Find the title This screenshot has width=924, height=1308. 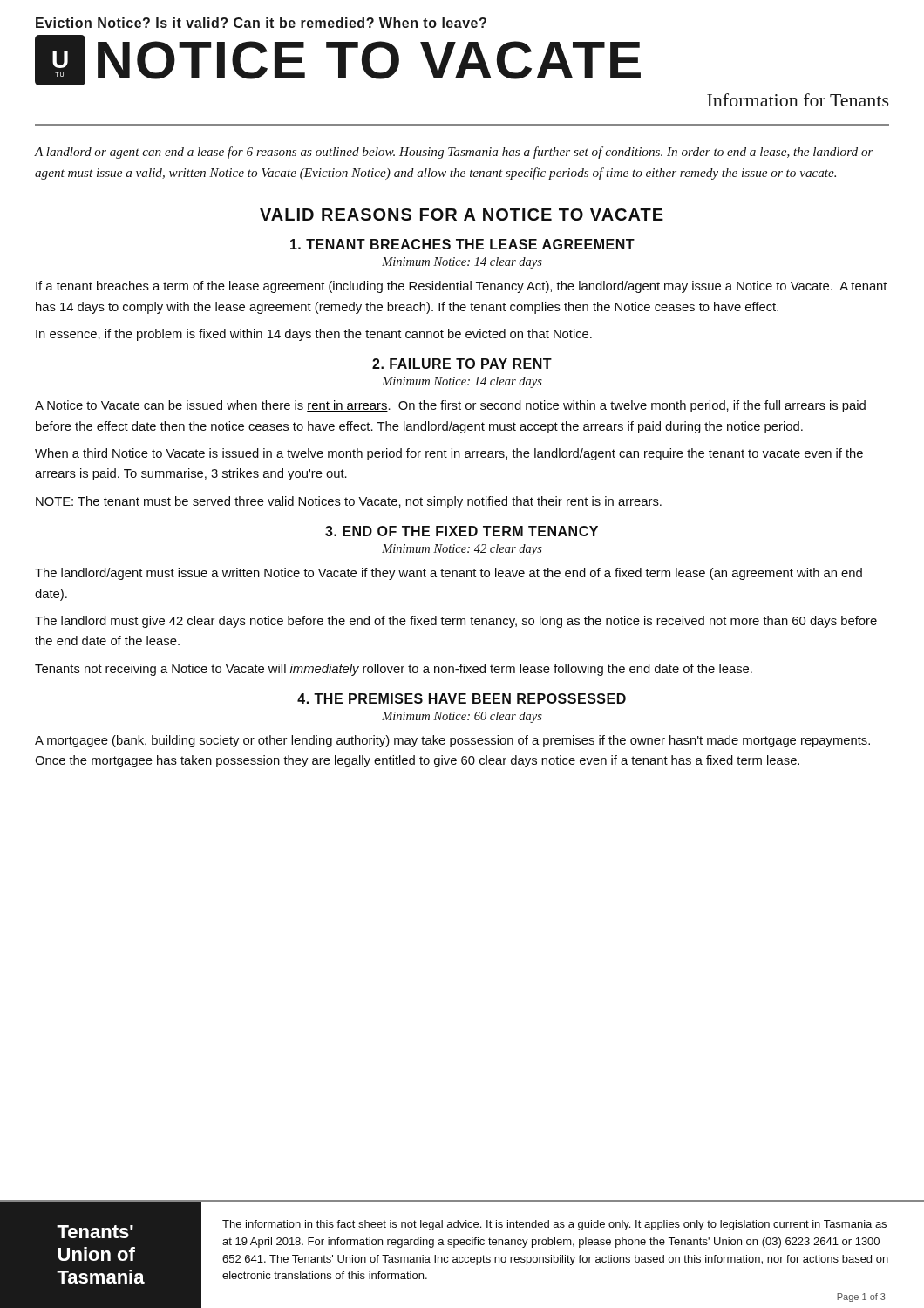[x=462, y=60]
